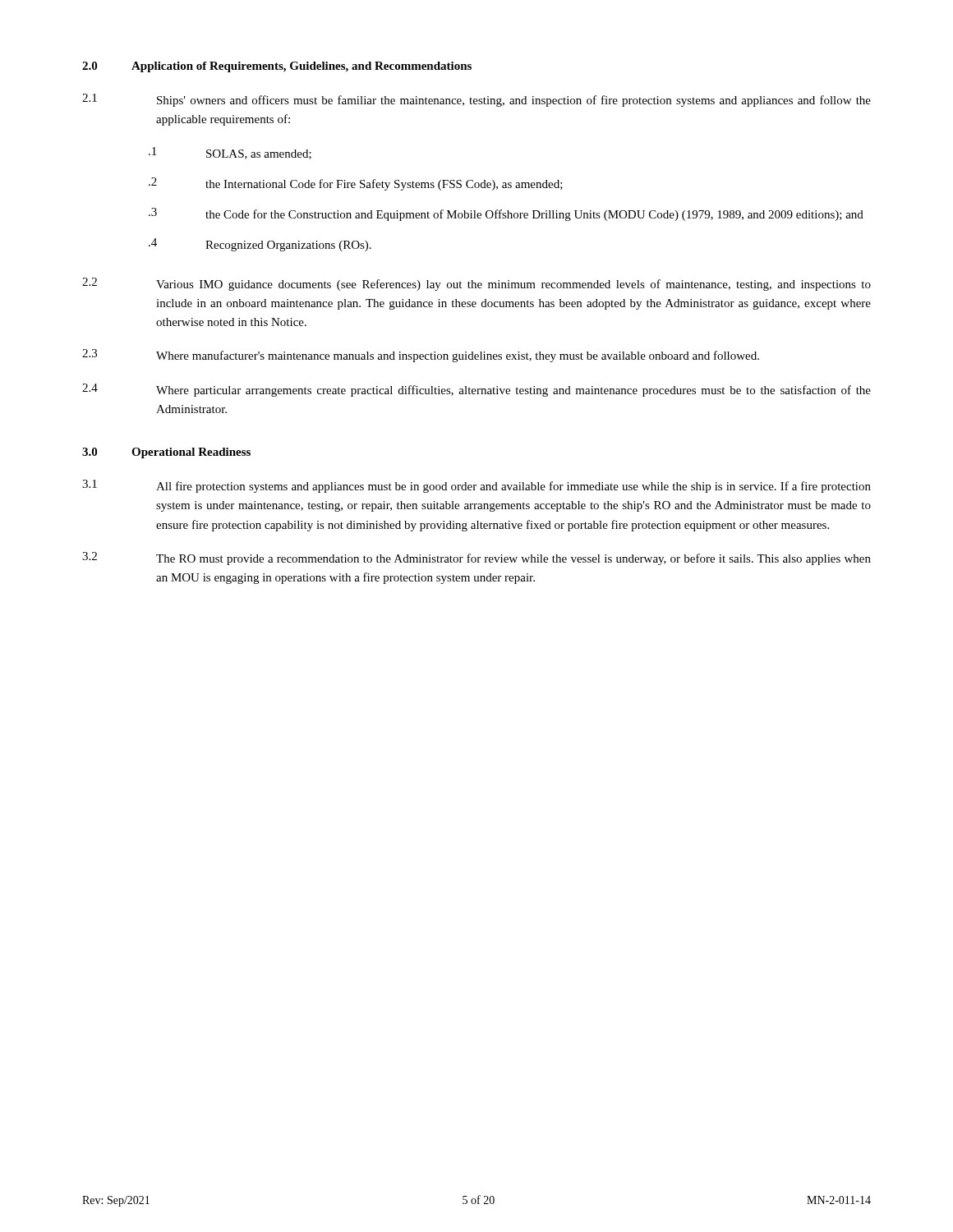The height and width of the screenshot is (1232, 953).
Task: Find the text block that says "2 The RO must provide"
Action: click(x=476, y=568)
